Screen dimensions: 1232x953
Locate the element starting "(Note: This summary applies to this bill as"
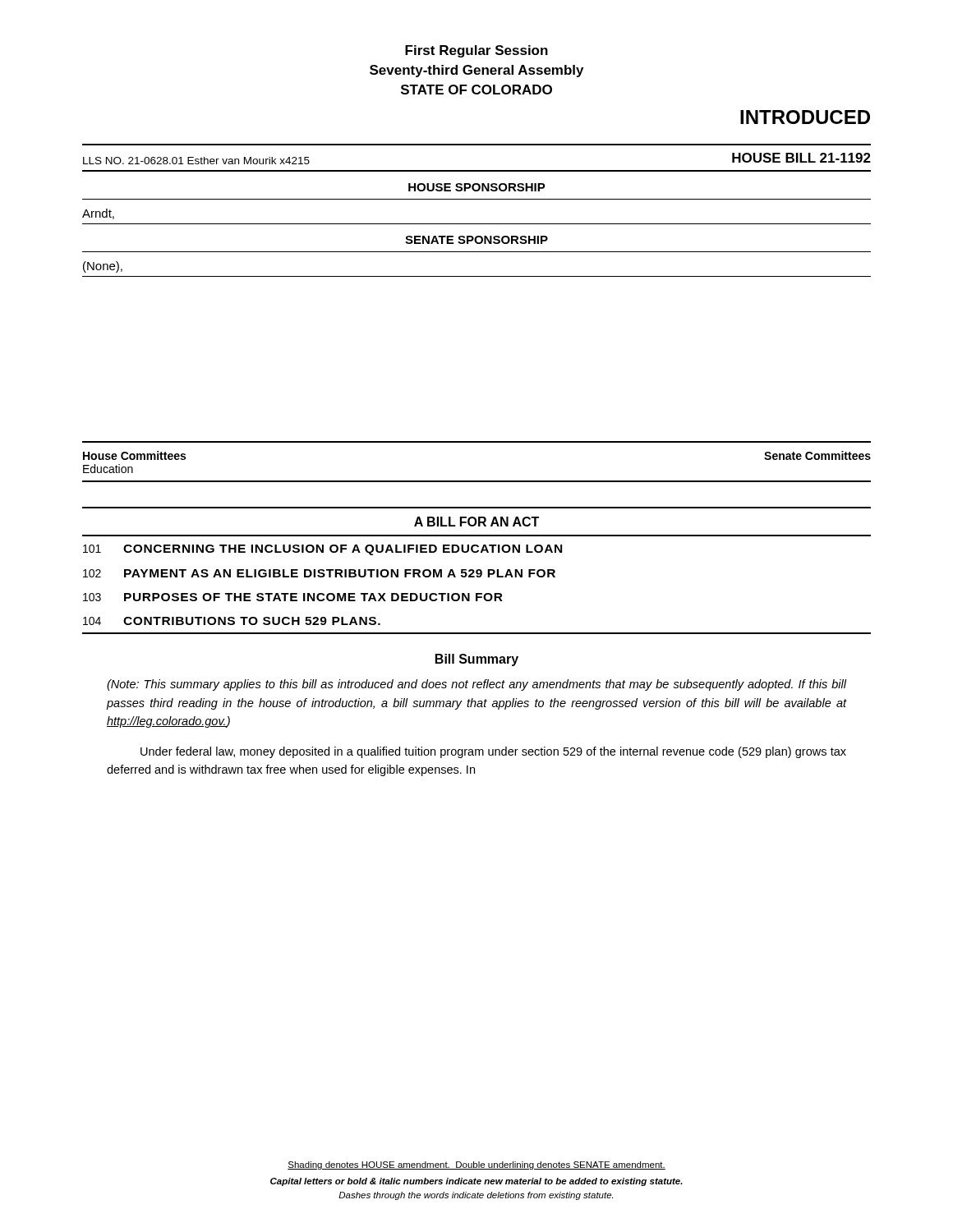[476, 703]
